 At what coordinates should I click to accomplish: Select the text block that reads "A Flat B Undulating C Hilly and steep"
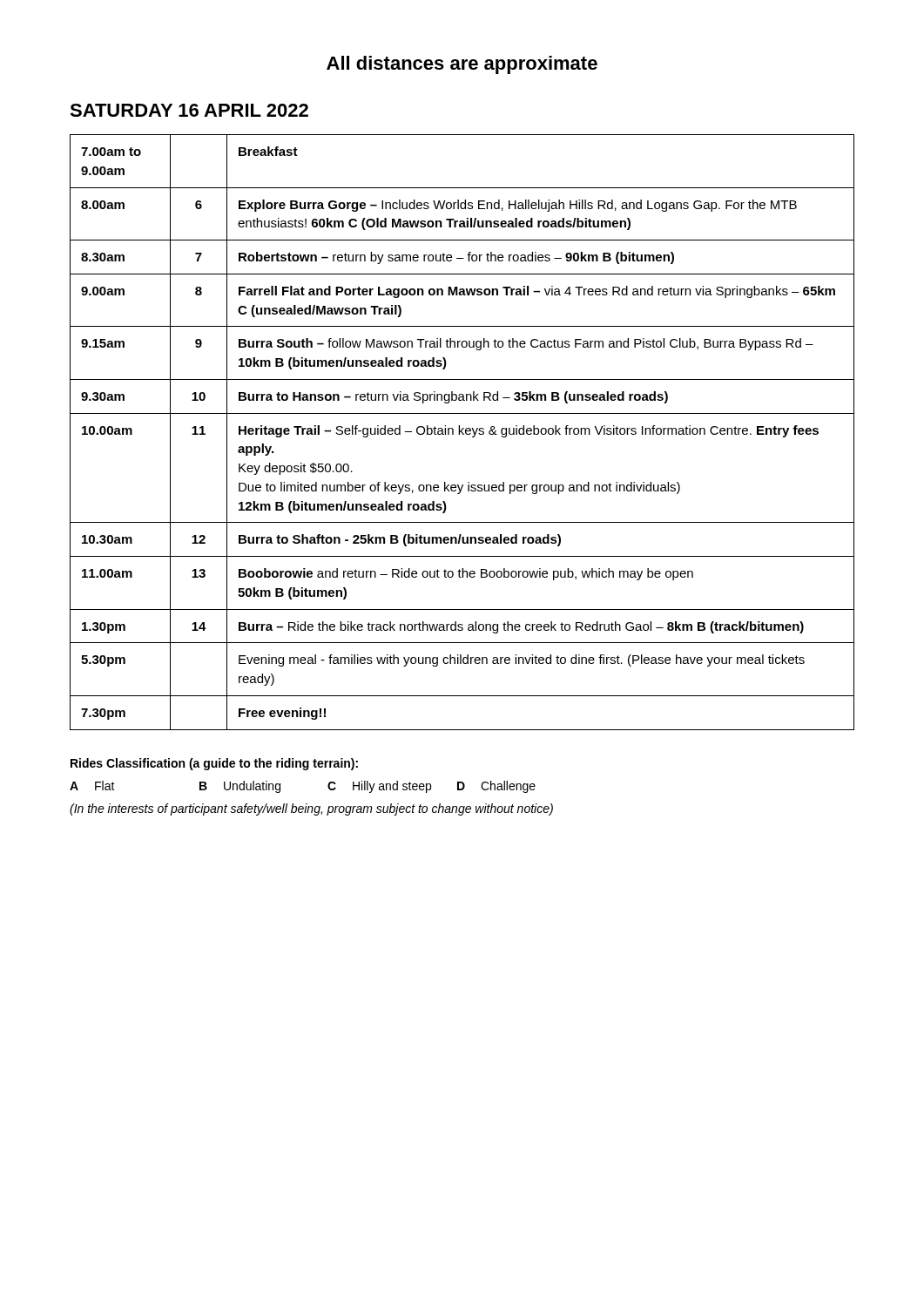tap(327, 786)
